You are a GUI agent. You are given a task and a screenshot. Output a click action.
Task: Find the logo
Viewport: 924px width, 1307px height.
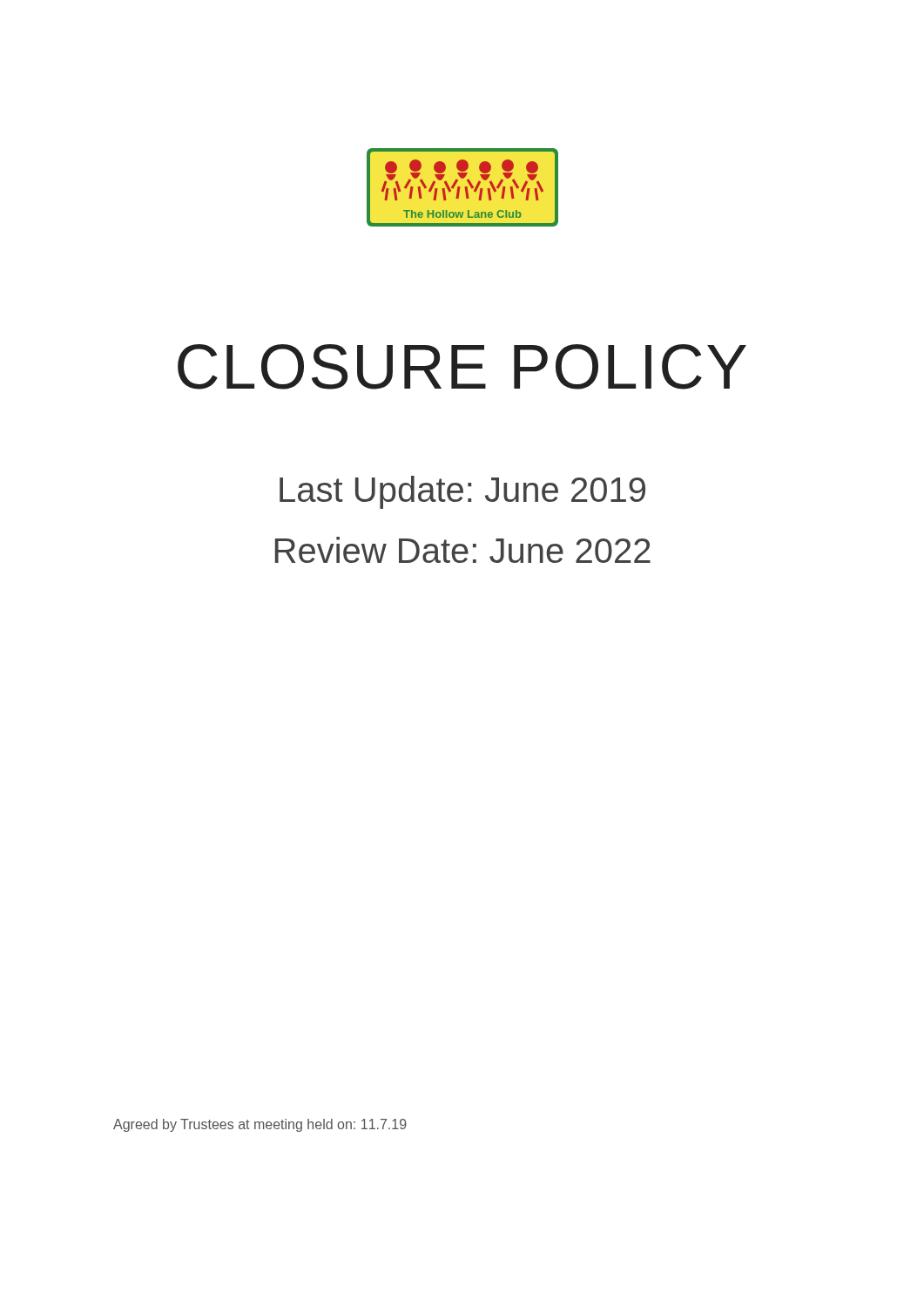tap(462, 189)
